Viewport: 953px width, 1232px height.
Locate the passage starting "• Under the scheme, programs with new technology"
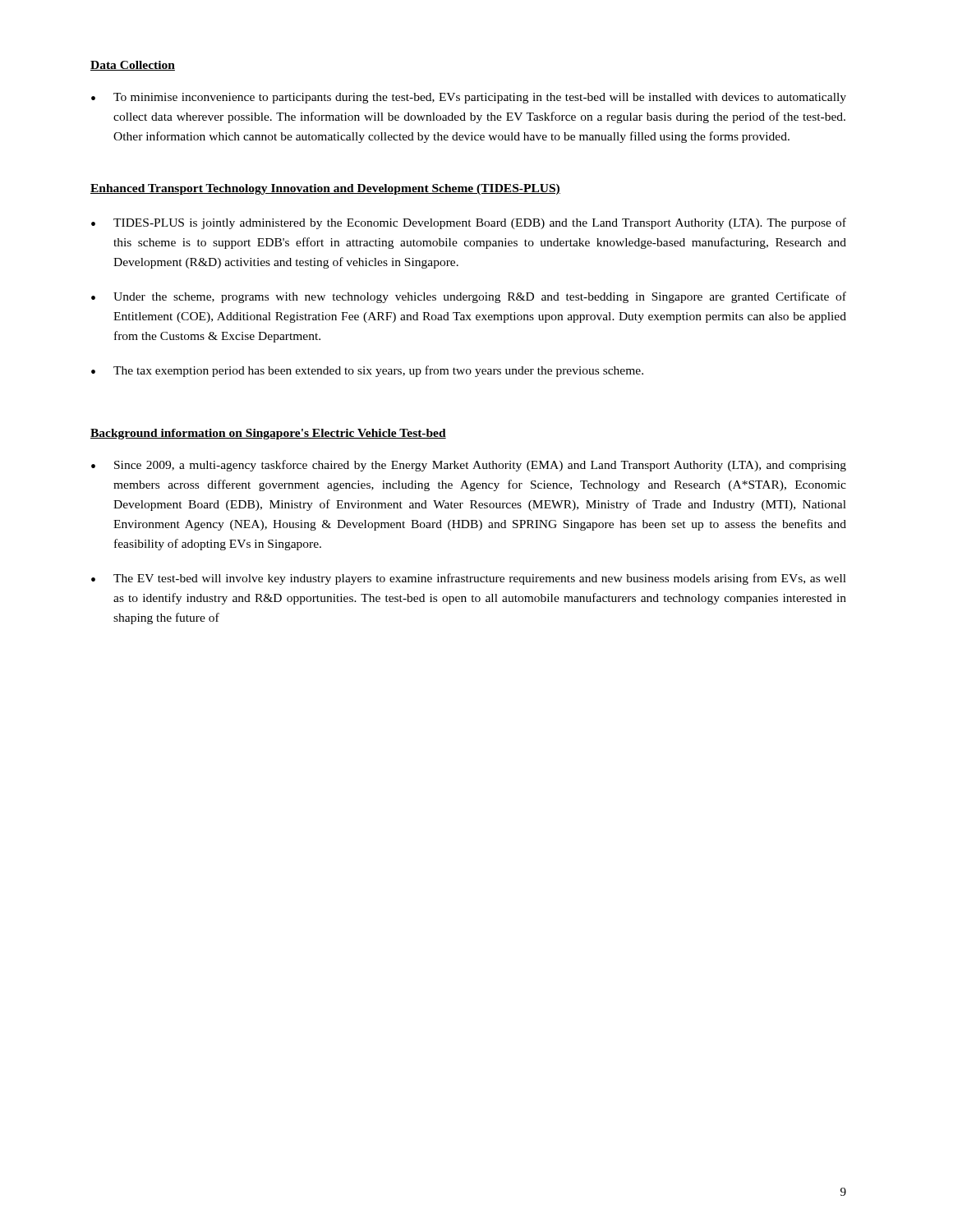pos(468,316)
